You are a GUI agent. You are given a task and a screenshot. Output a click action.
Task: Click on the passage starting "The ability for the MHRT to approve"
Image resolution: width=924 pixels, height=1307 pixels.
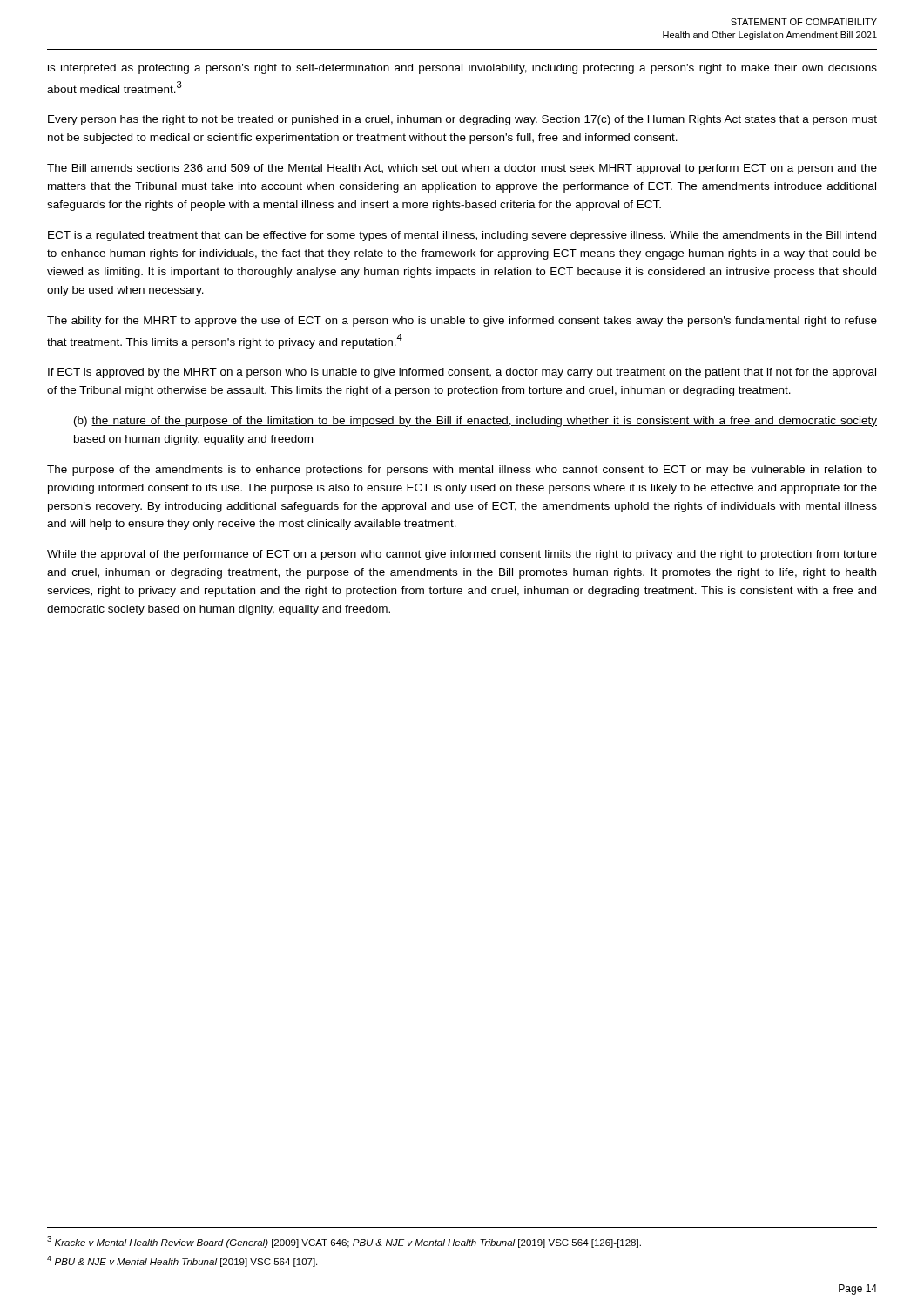tap(462, 331)
